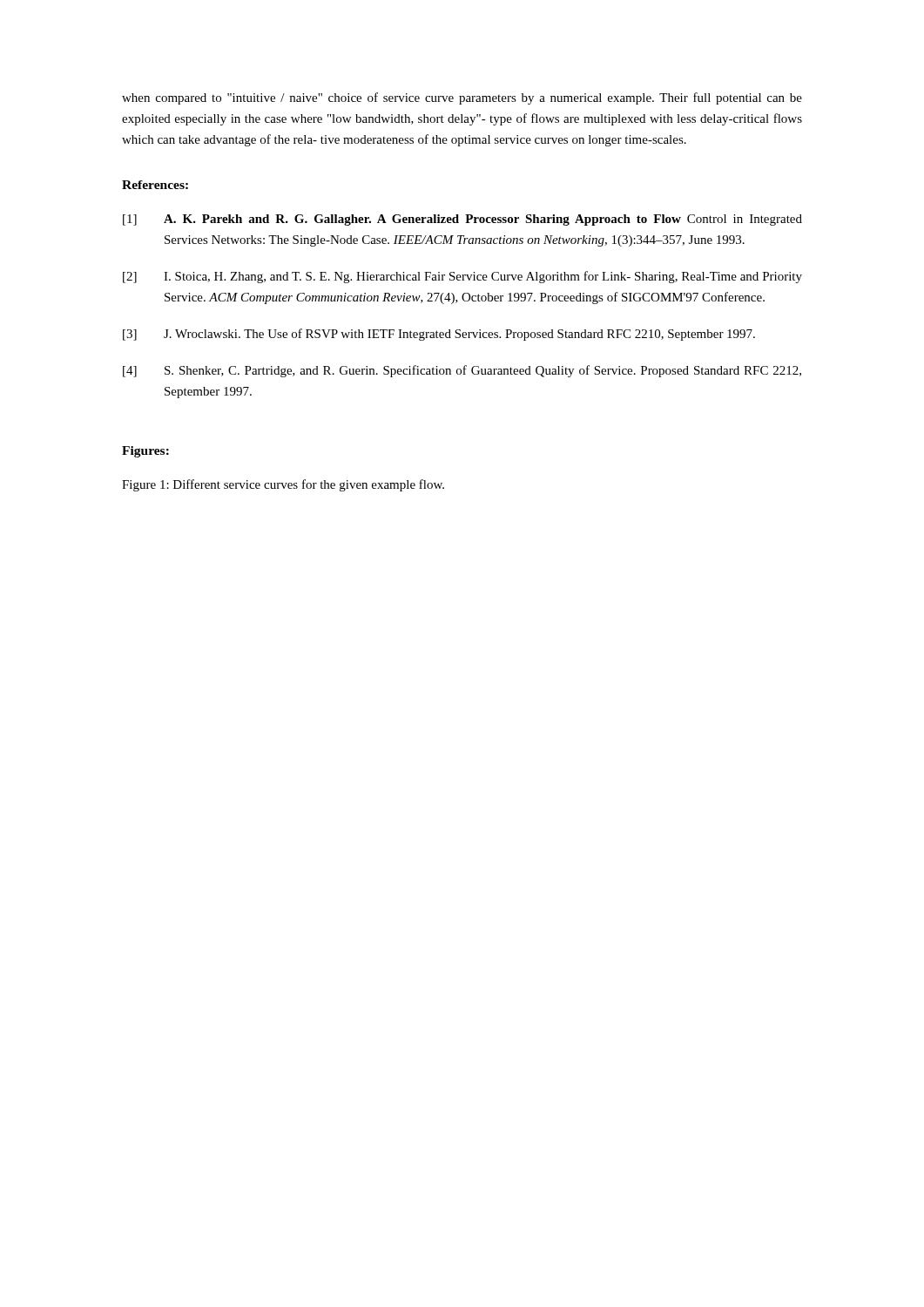Locate the block of text that opens with "when compared to "intuitive"
The height and width of the screenshot is (1307, 924).
(462, 118)
